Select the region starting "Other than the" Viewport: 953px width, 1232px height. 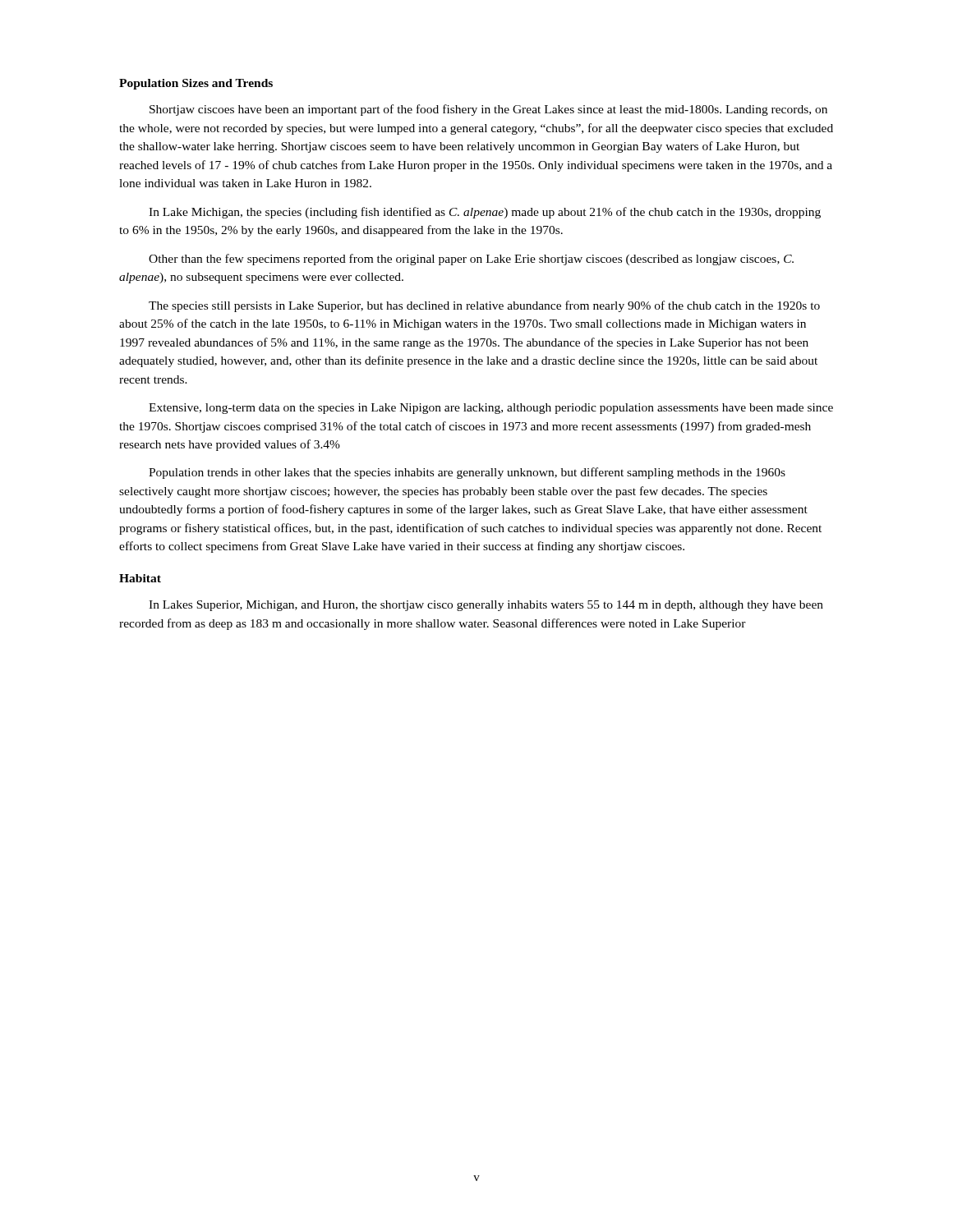[457, 267]
